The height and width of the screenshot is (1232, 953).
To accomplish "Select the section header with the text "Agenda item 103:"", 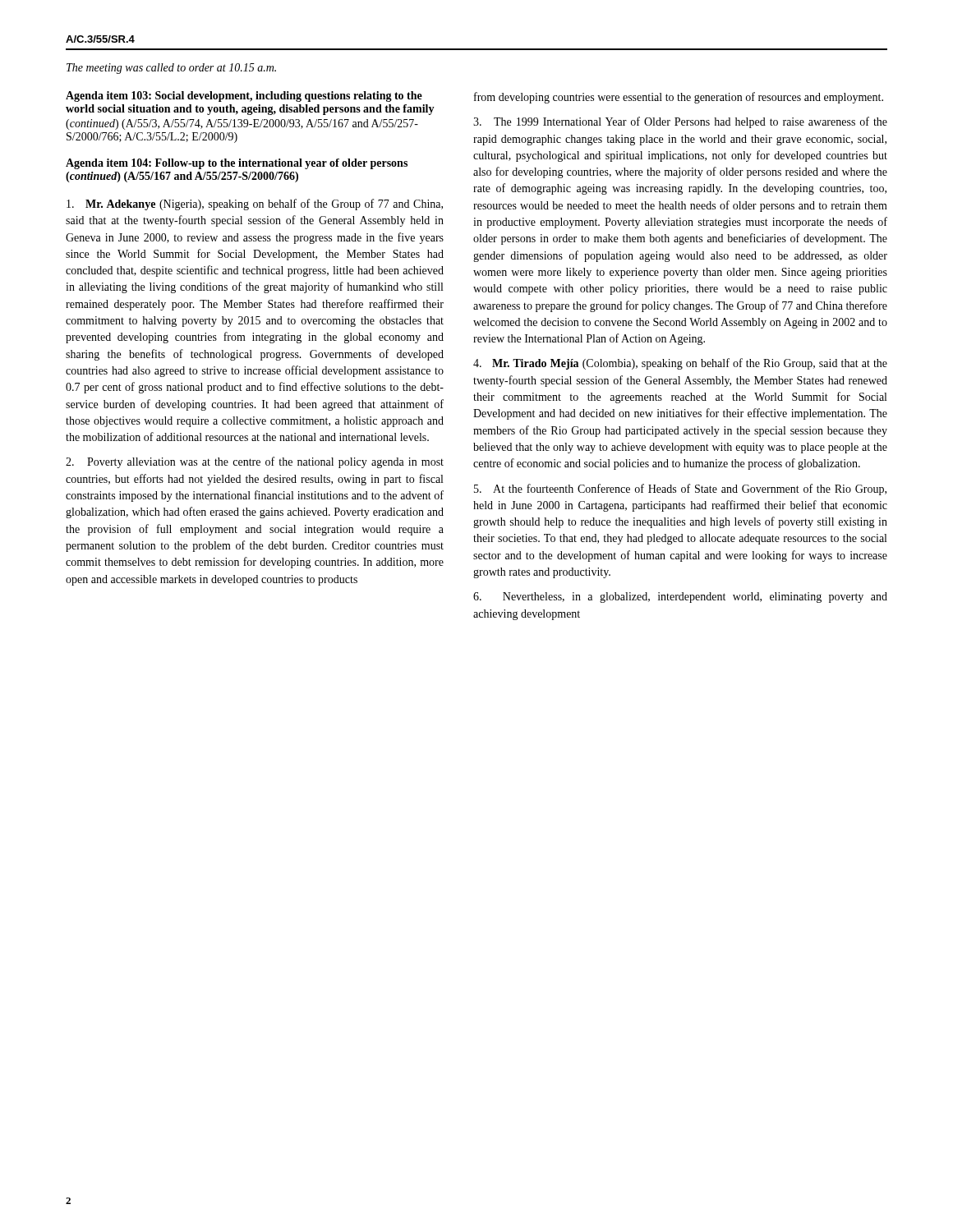I will tap(255, 117).
